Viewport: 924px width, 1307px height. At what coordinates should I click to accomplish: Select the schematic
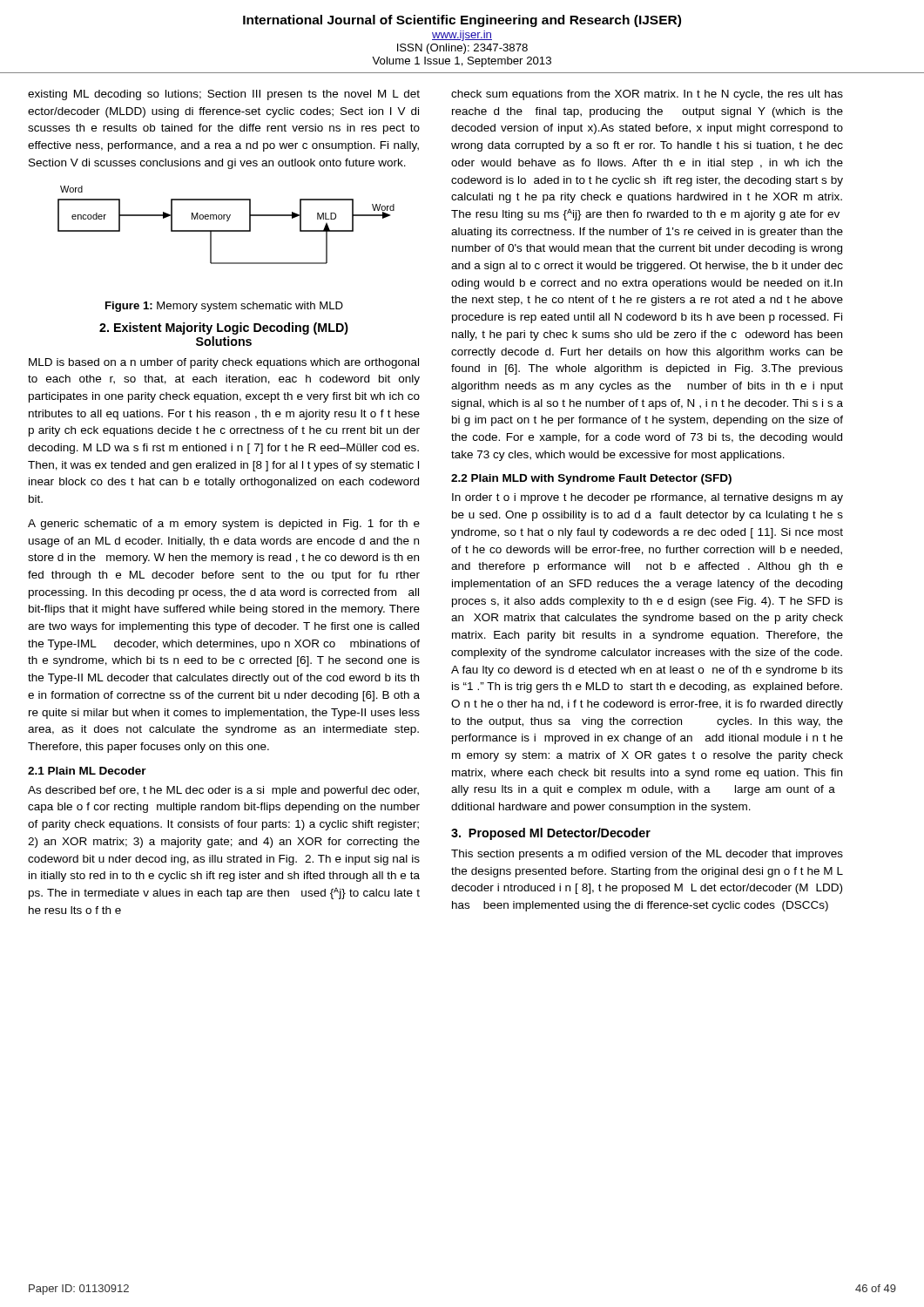click(224, 237)
